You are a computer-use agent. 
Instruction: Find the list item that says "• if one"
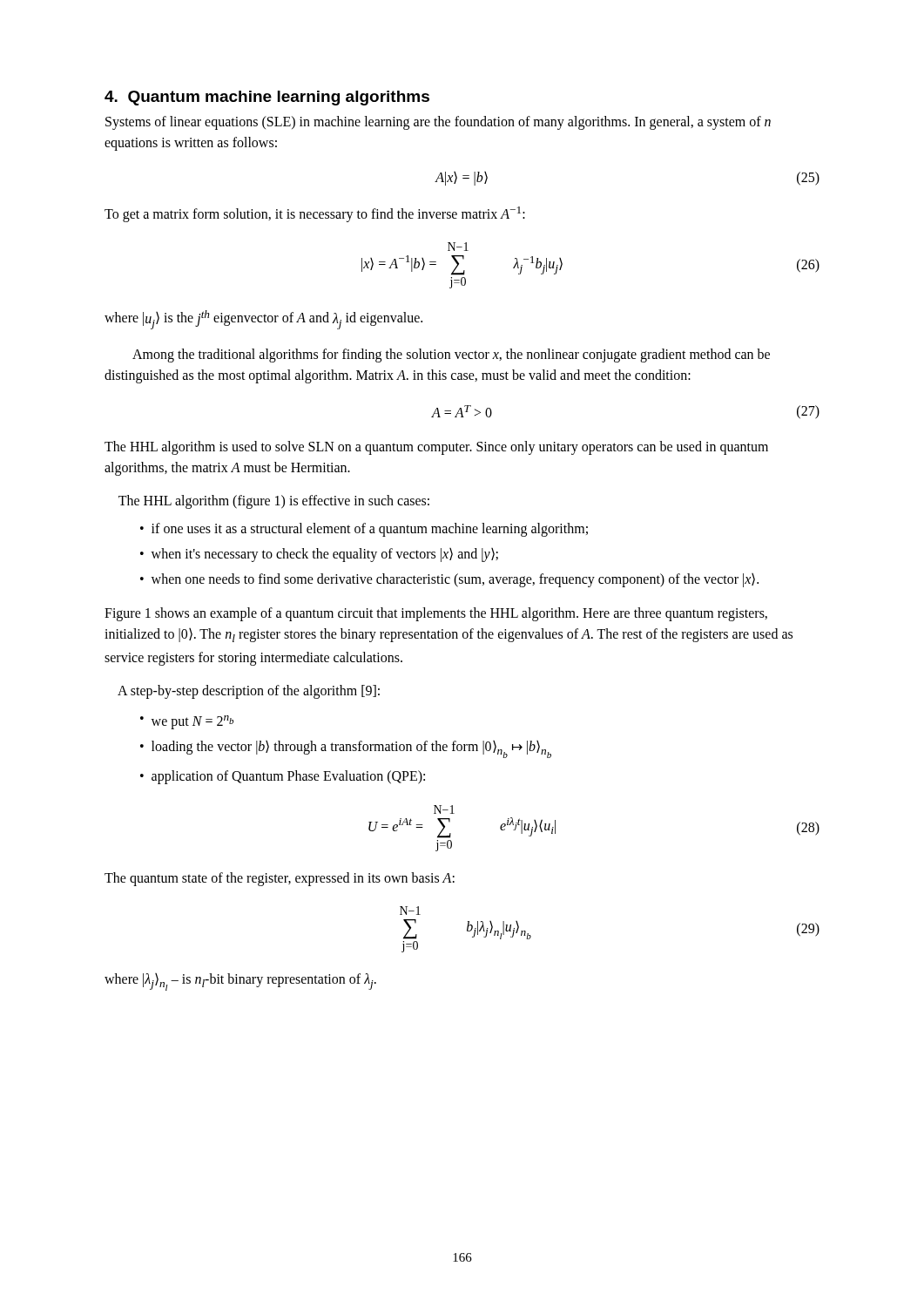(364, 529)
